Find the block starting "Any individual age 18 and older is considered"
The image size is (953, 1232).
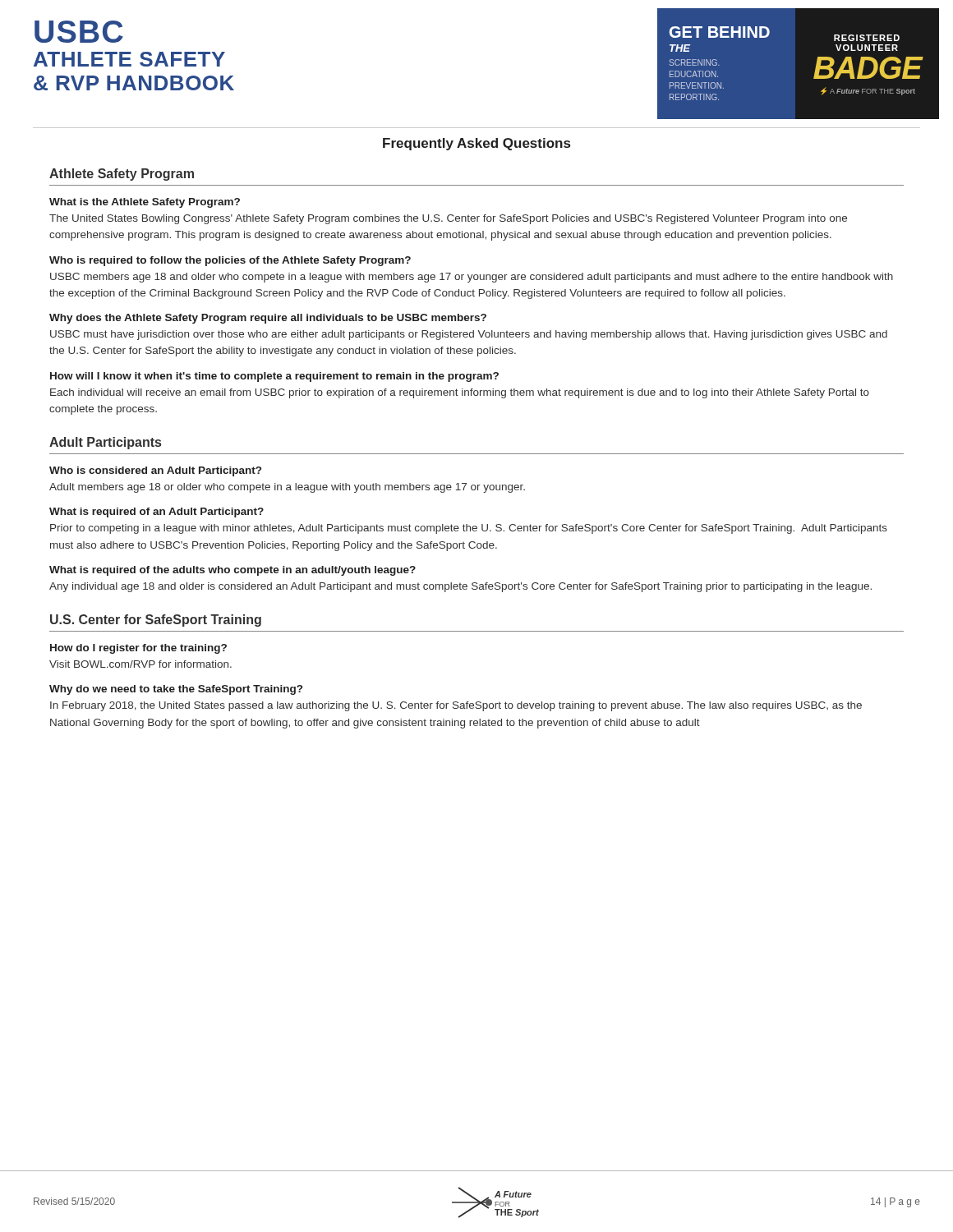point(461,586)
